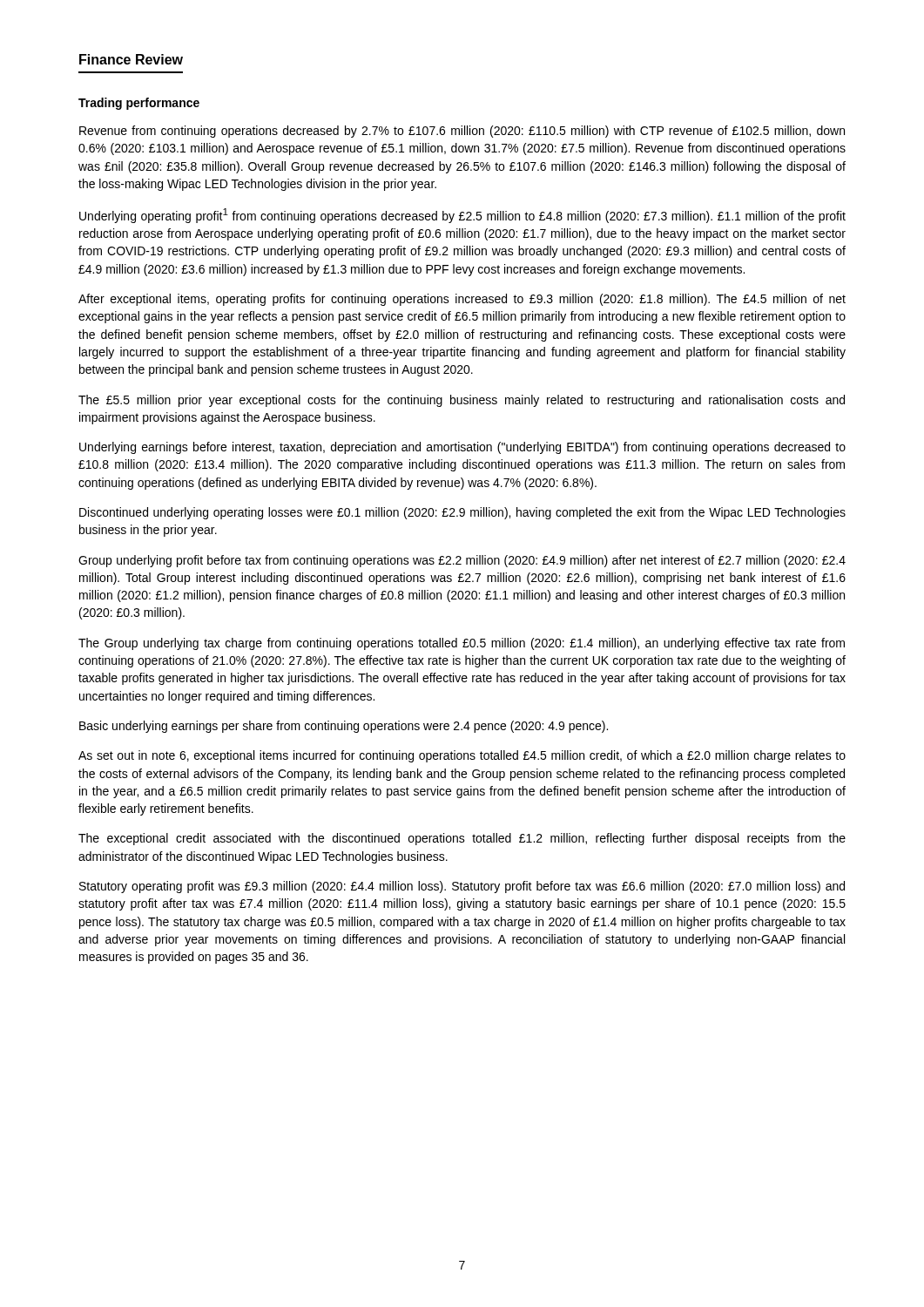Find the text block with the text "The £5.5 million prior year exceptional costs for"
The height and width of the screenshot is (1307, 924).
point(462,409)
